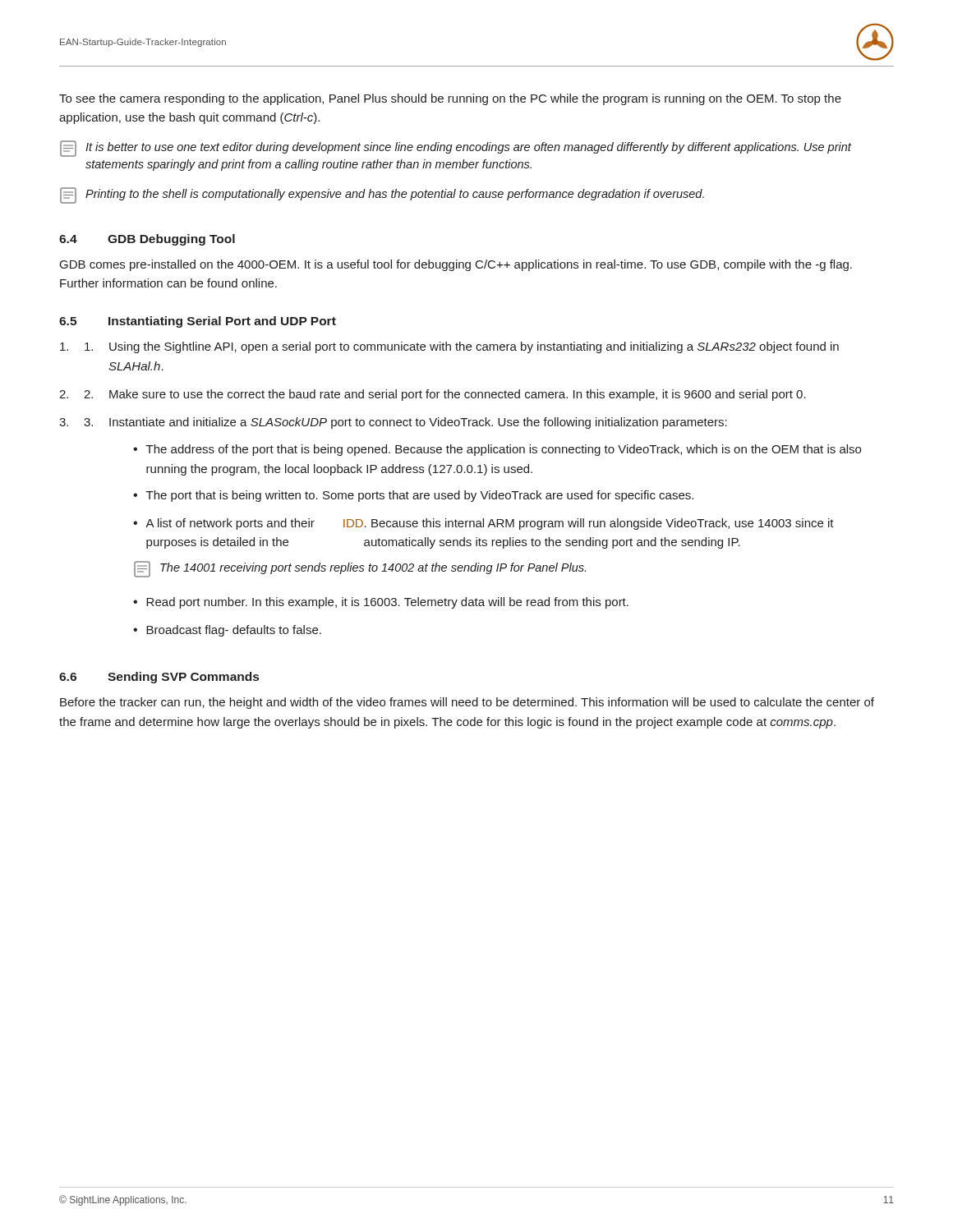Locate the block starting "Using the Sightline API, open a"
This screenshot has height=1232, width=953.
tap(489, 356)
